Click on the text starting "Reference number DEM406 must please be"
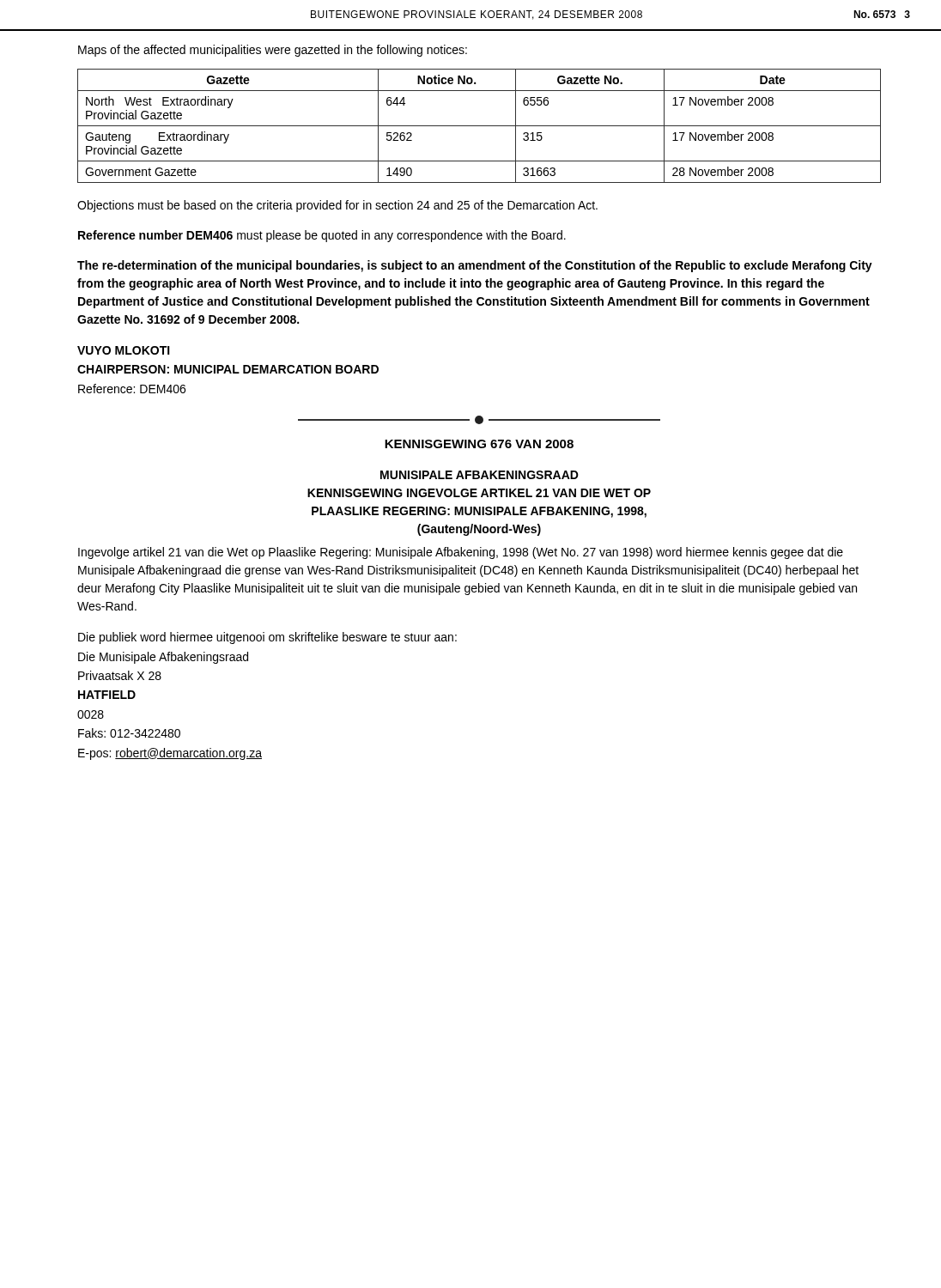Screen dimensions: 1288x941 tap(322, 235)
